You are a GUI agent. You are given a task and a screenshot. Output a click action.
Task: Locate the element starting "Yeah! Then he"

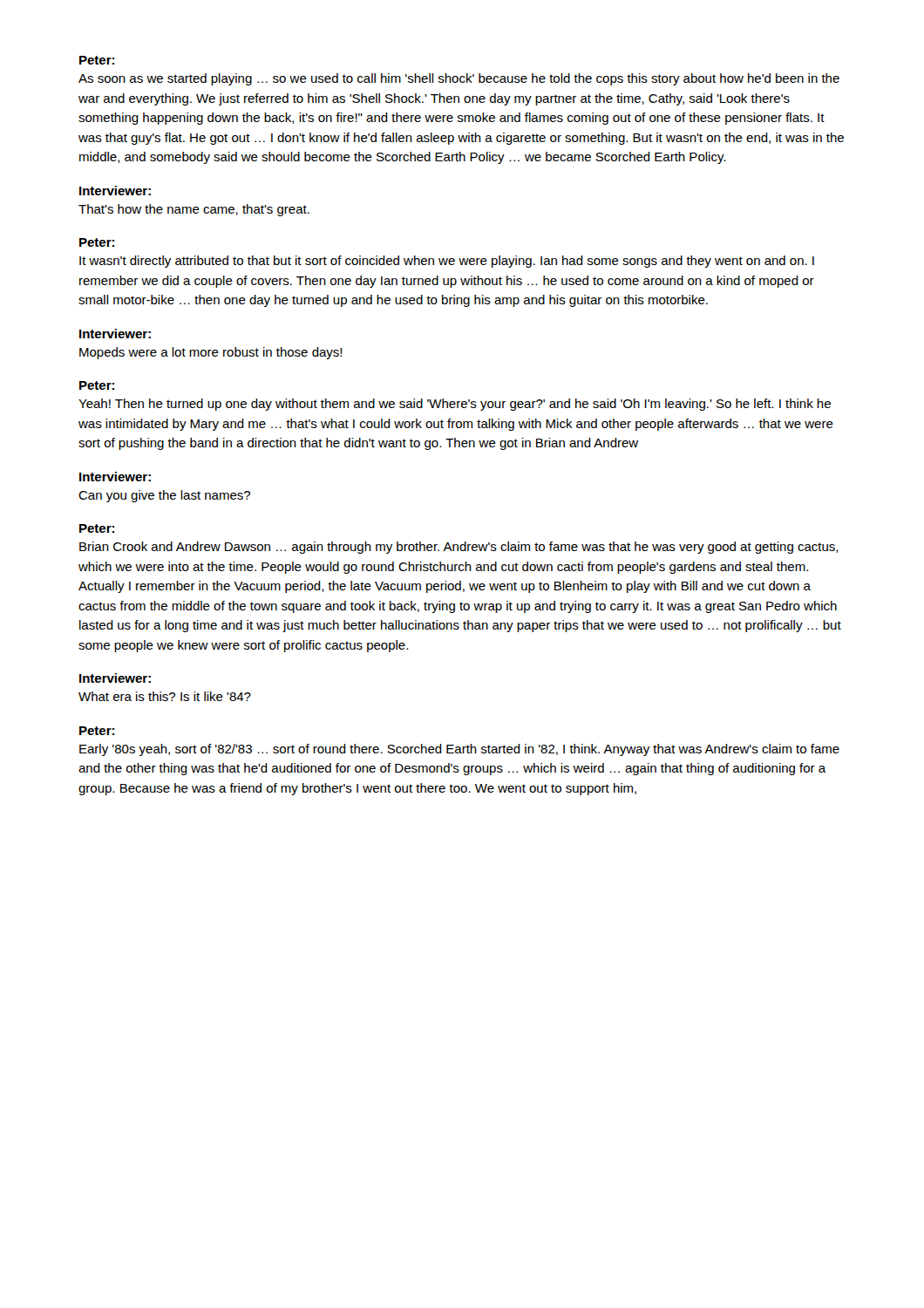coord(456,423)
